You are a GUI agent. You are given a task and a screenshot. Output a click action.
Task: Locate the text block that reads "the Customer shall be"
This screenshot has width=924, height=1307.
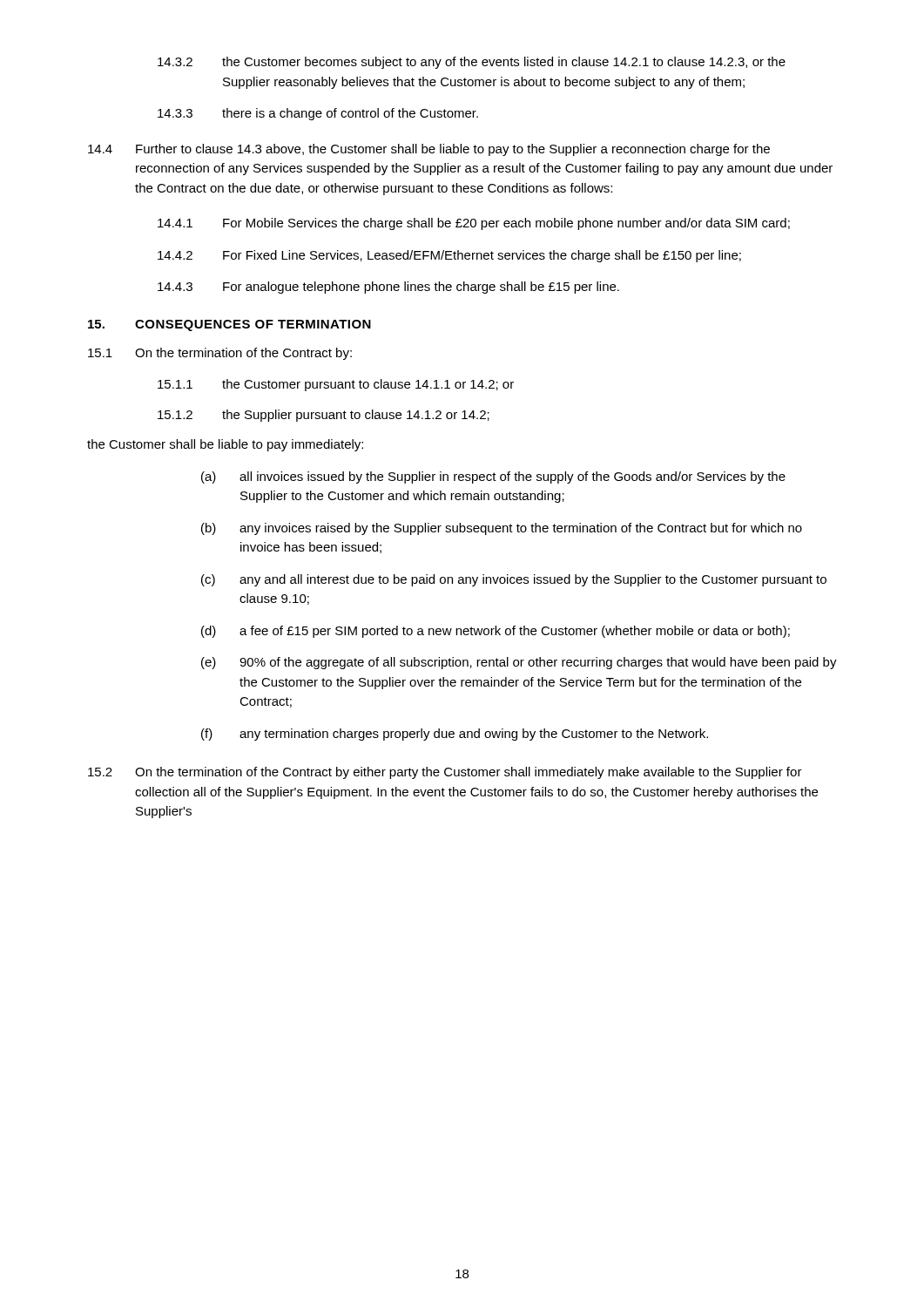[x=226, y=444]
